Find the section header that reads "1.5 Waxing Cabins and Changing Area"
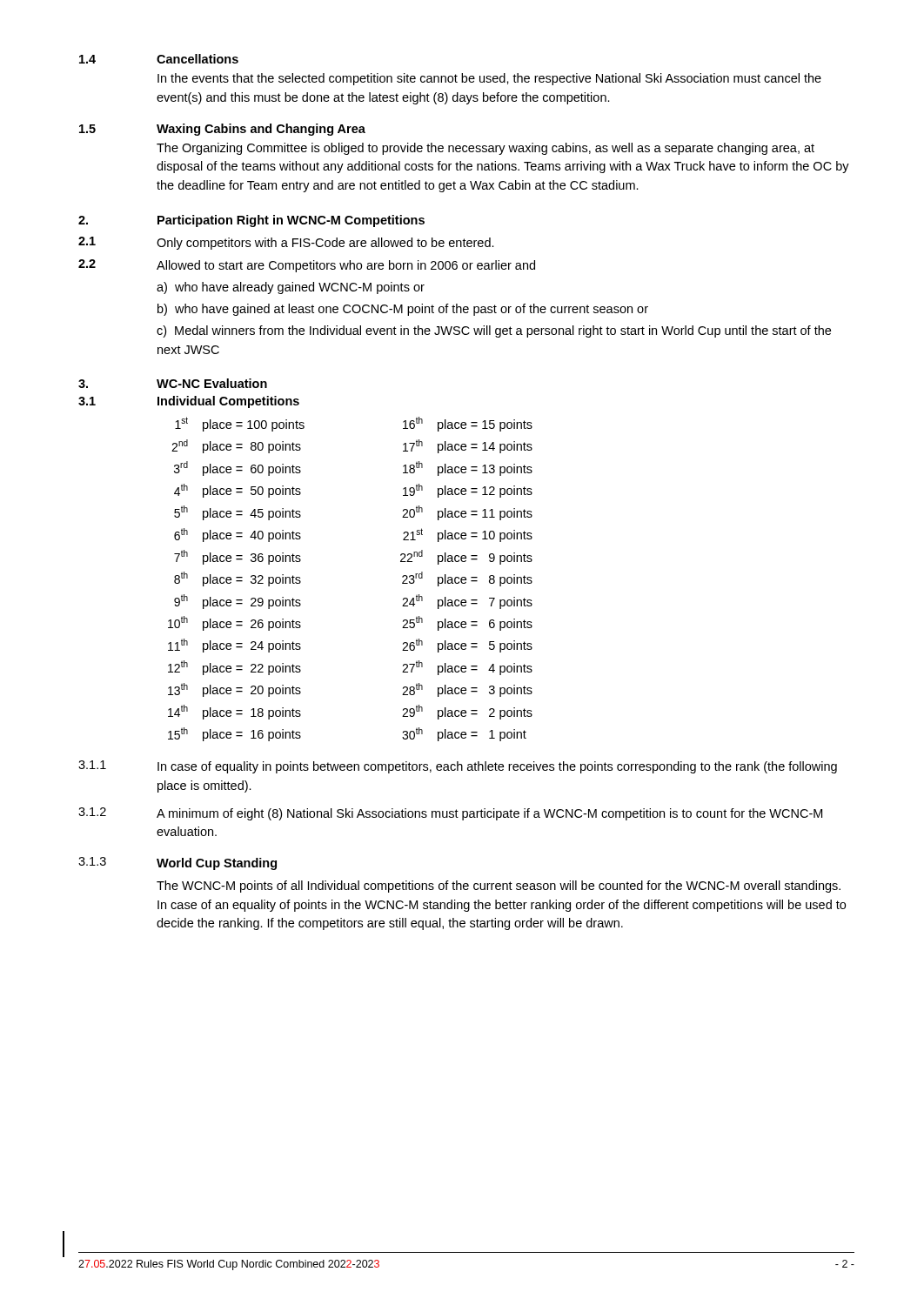This screenshot has height=1305, width=924. click(x=222, y=128)
